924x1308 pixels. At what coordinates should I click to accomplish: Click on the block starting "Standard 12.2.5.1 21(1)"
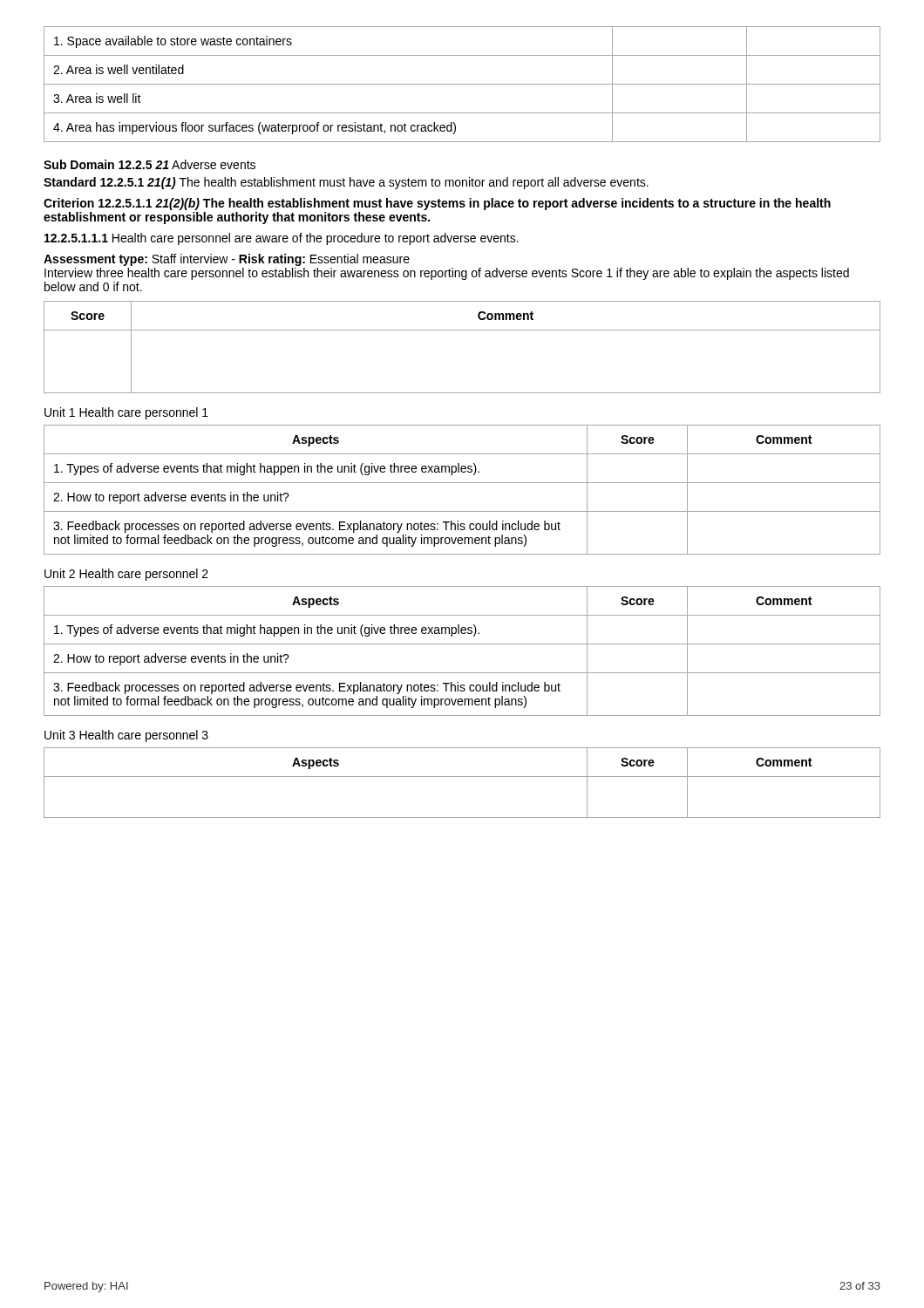click(462, 182)
